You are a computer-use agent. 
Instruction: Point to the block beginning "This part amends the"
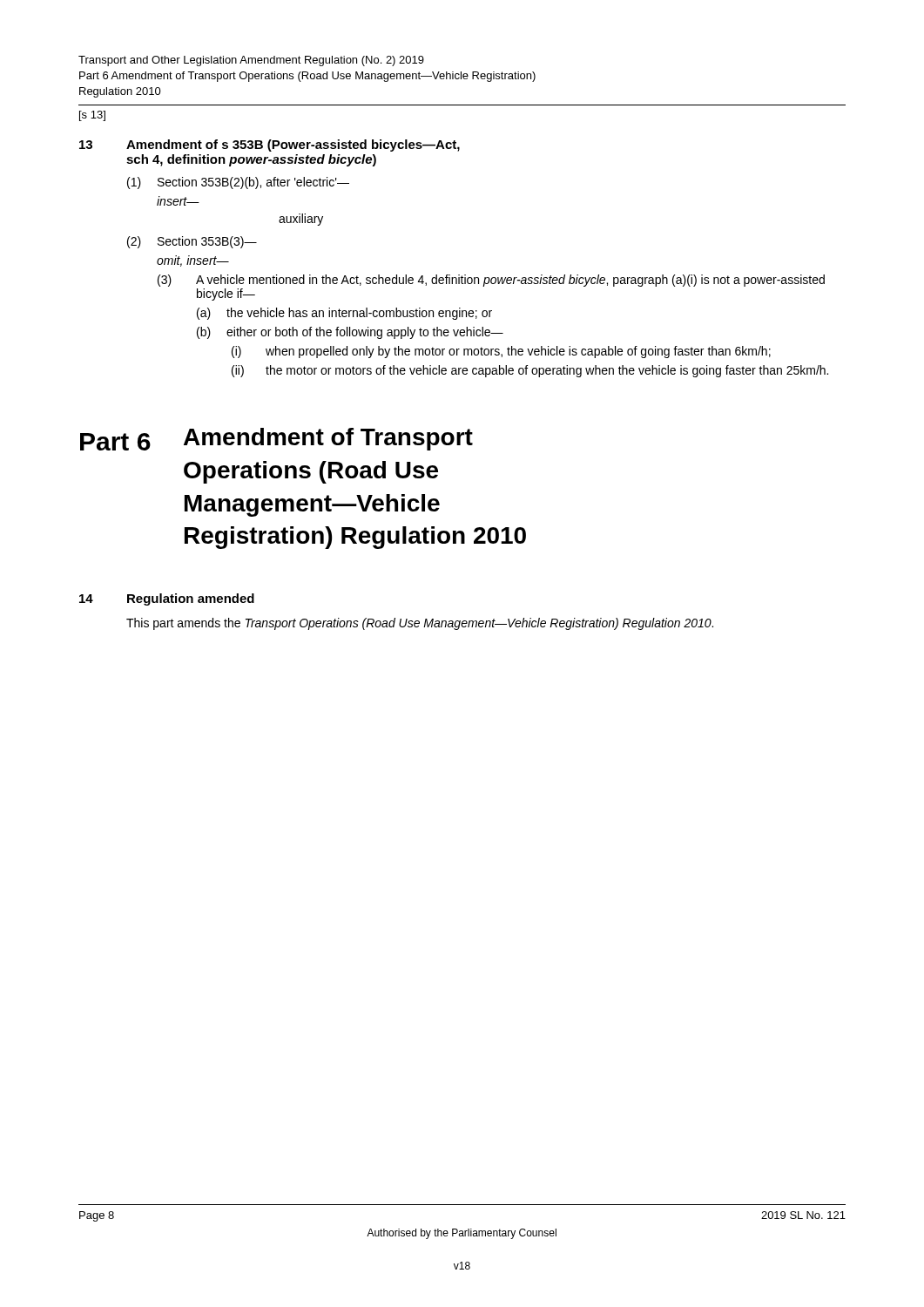(420, 623)
